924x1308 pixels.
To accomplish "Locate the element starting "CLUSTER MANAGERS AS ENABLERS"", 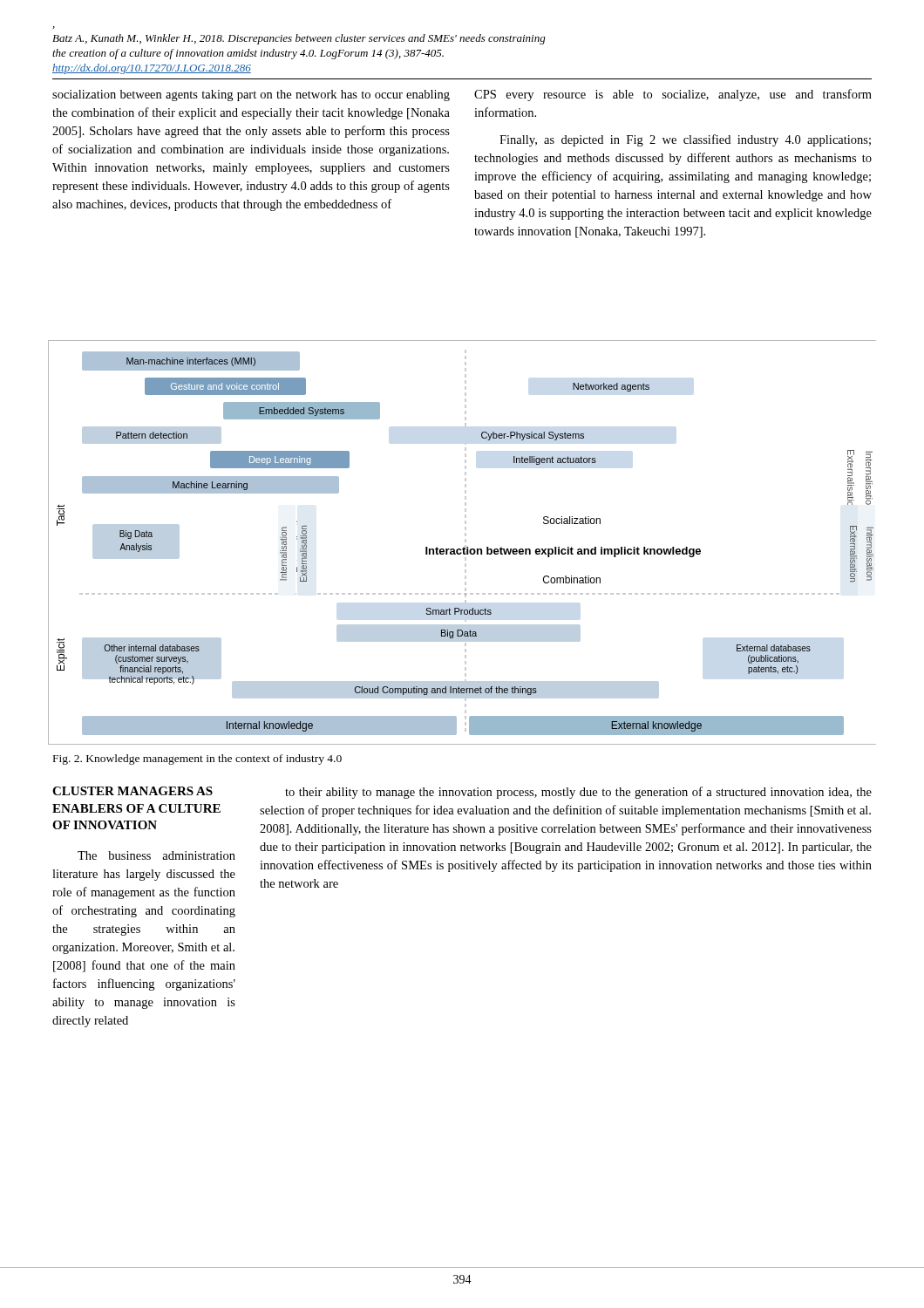I will click(x=137, y=808).
